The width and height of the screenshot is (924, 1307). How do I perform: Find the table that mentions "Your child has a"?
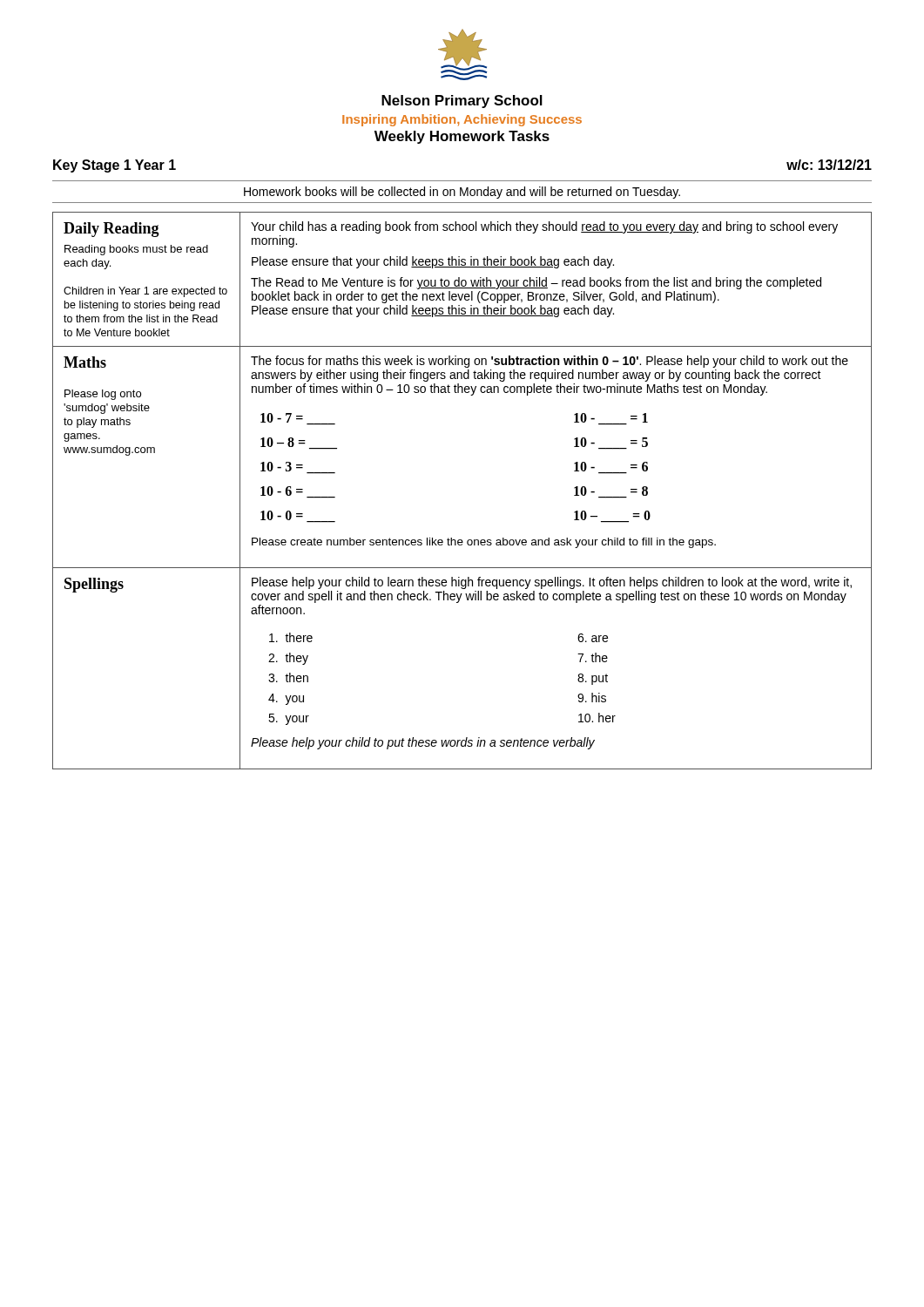[x=462, y=490]
